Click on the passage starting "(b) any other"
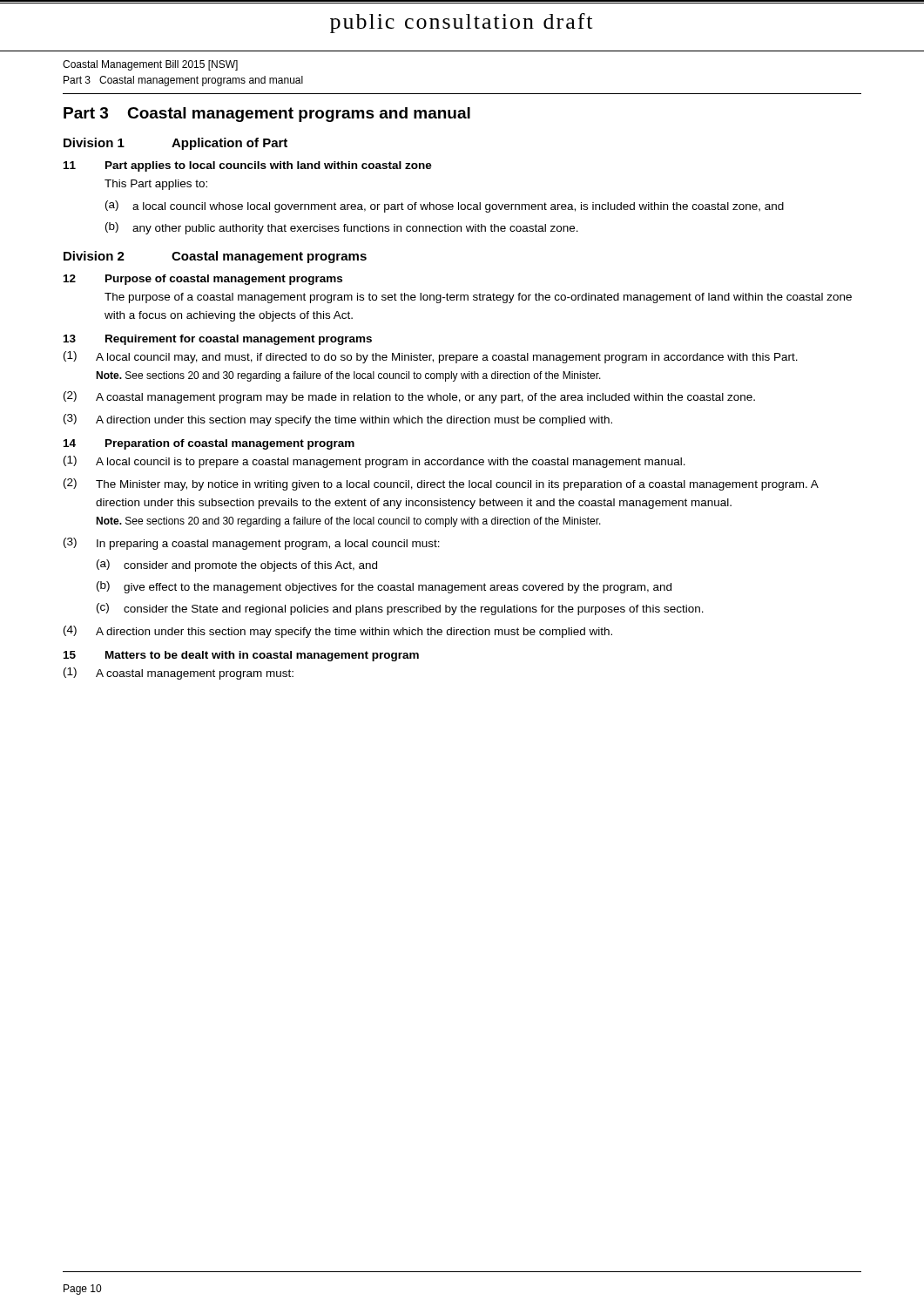Image resolution: width=924 pixels, height=1307 pixels. click(483, 229)
